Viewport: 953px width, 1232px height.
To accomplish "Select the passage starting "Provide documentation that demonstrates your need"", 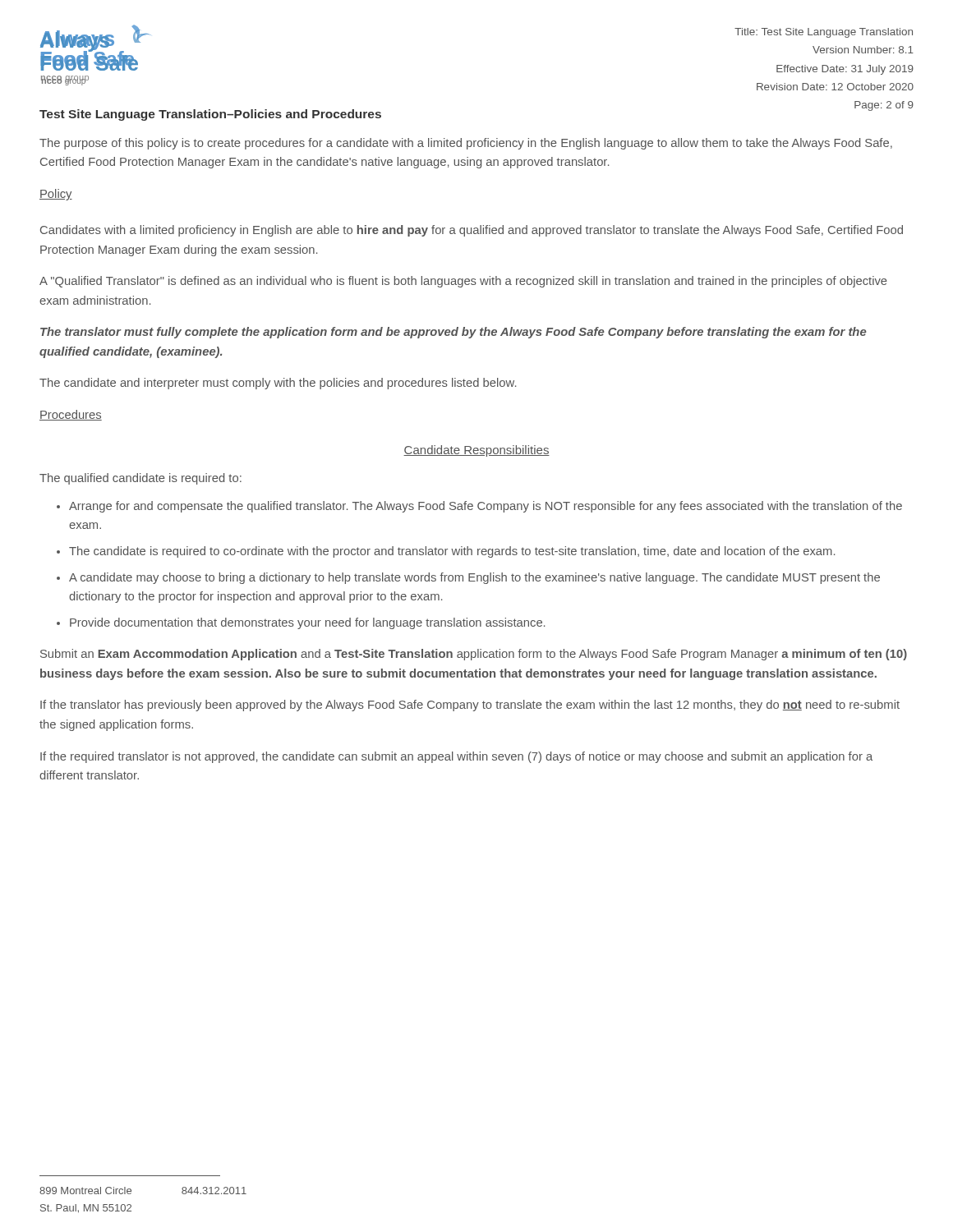I will click(308, 622).
